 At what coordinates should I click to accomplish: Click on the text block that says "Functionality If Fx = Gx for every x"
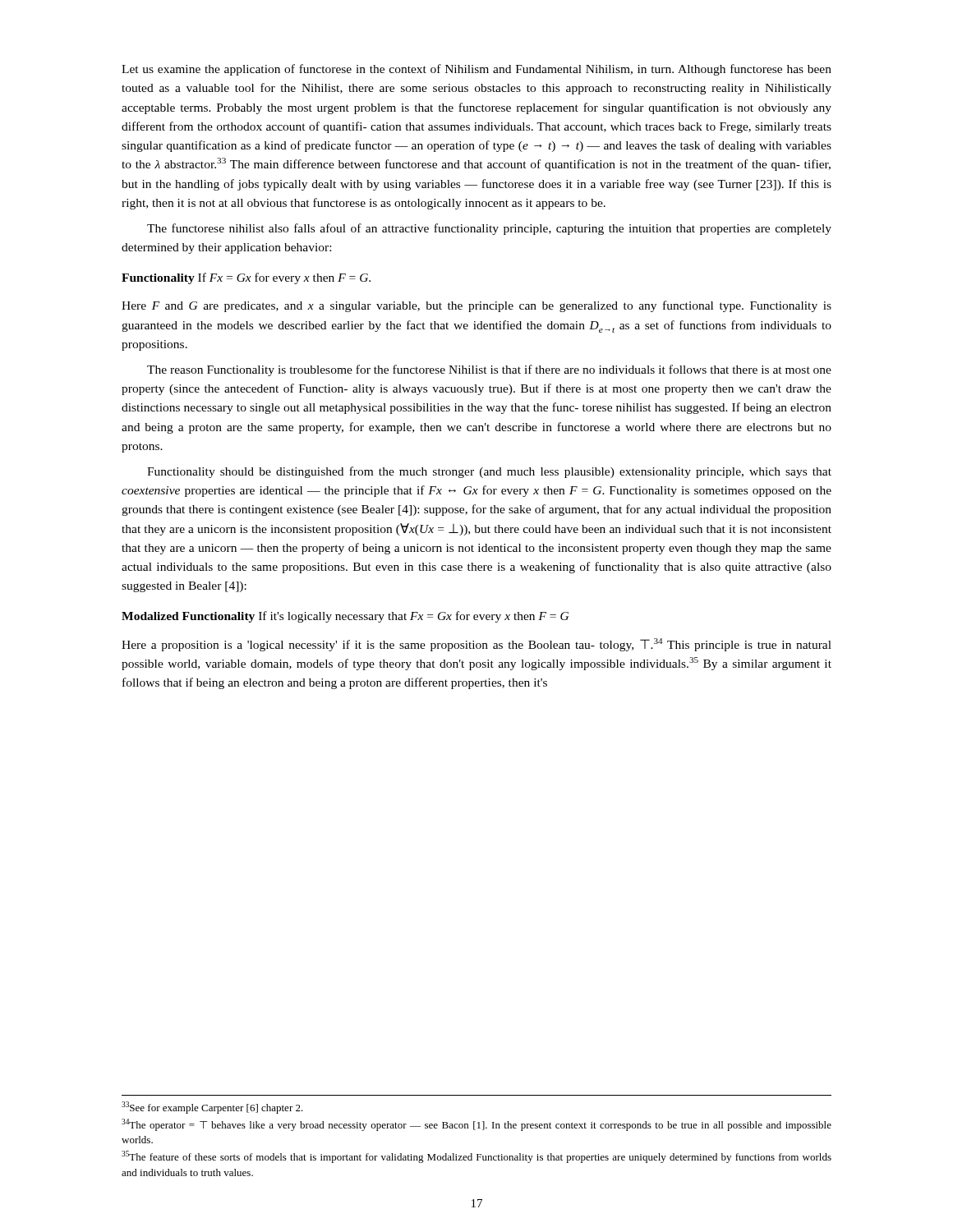[246, 278]
